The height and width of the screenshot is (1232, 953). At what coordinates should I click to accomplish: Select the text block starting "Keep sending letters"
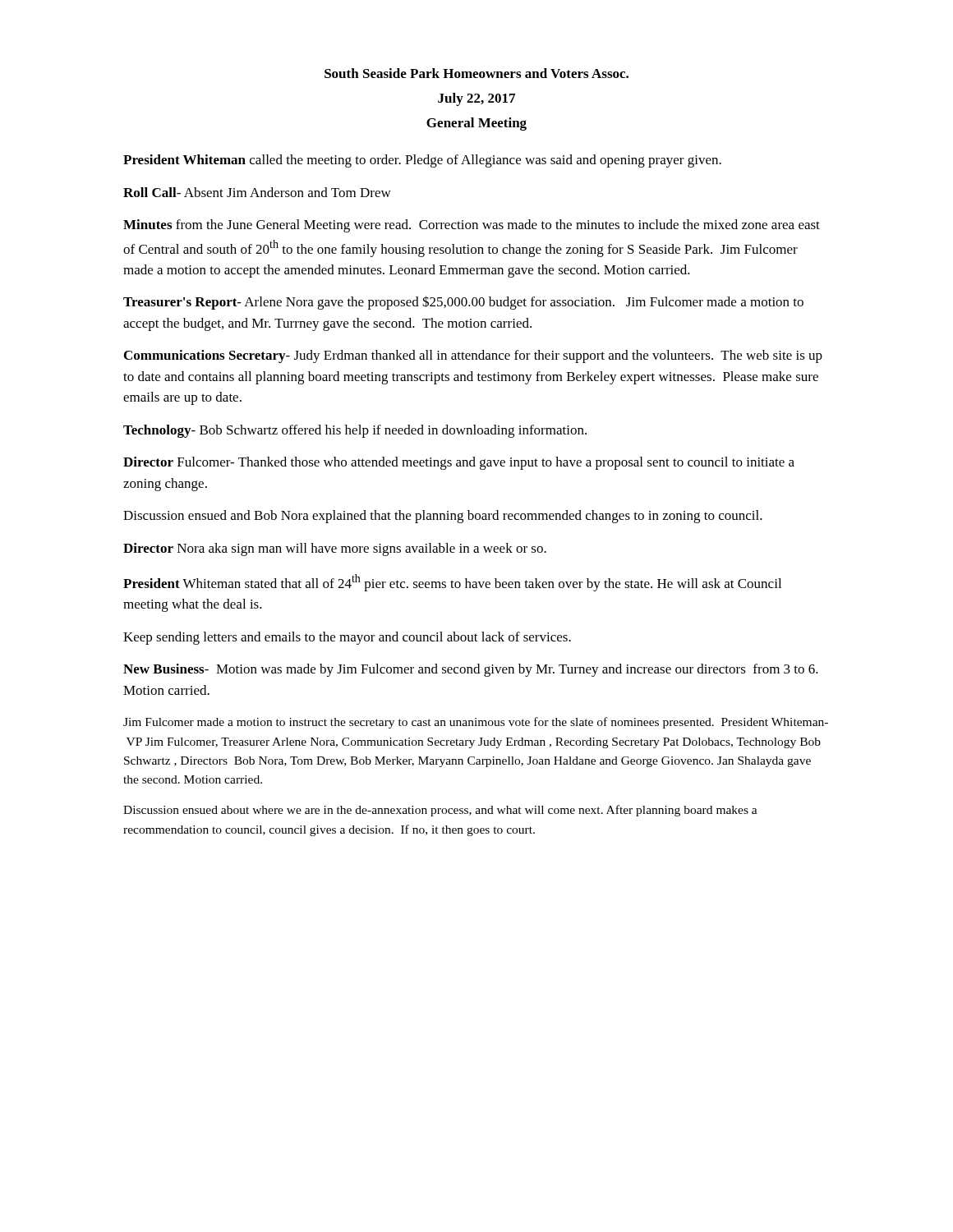click(x=347, y=637)
